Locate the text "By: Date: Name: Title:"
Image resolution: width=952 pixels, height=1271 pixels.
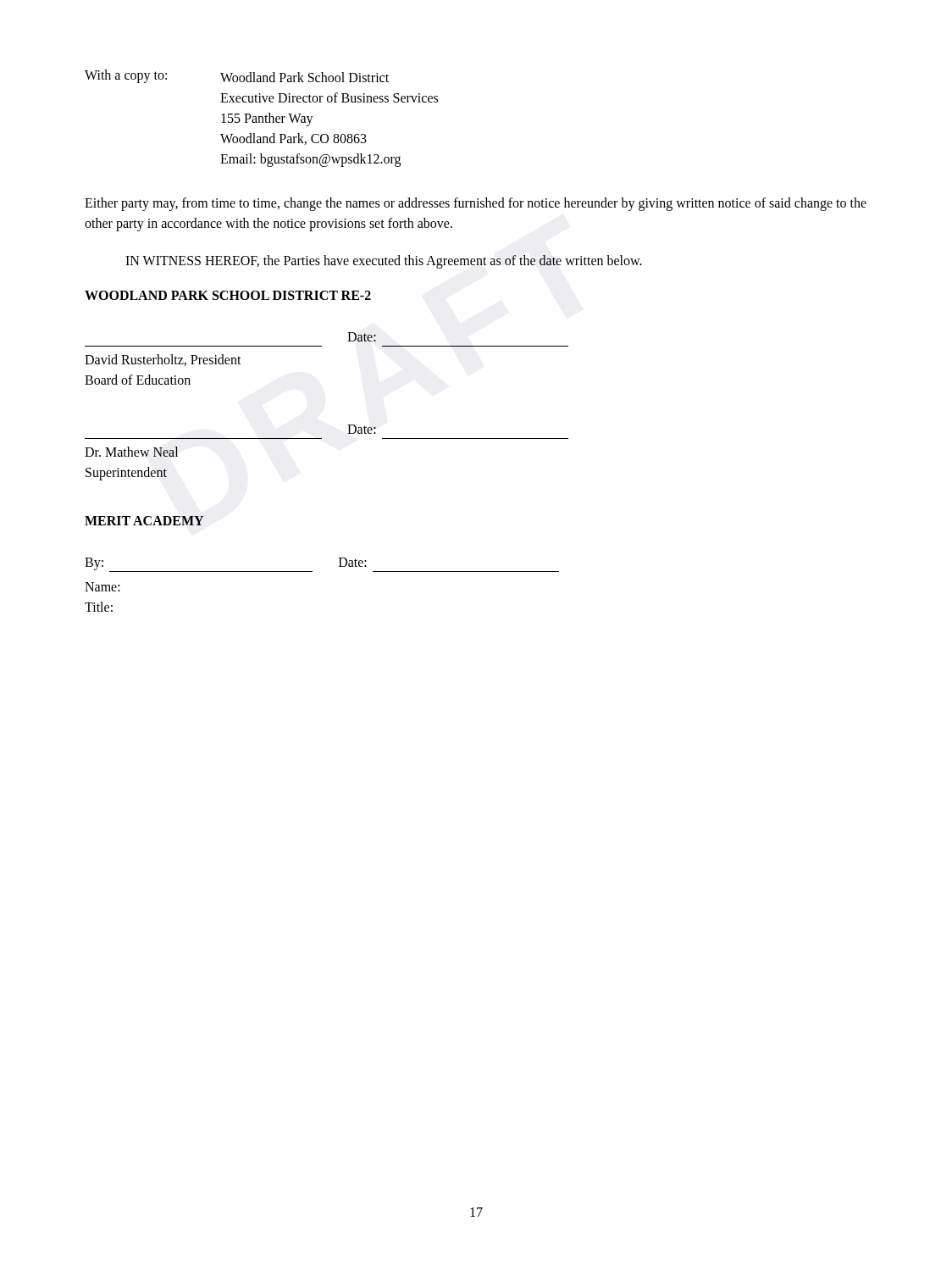pyautogui.click(x=97, y=565)
